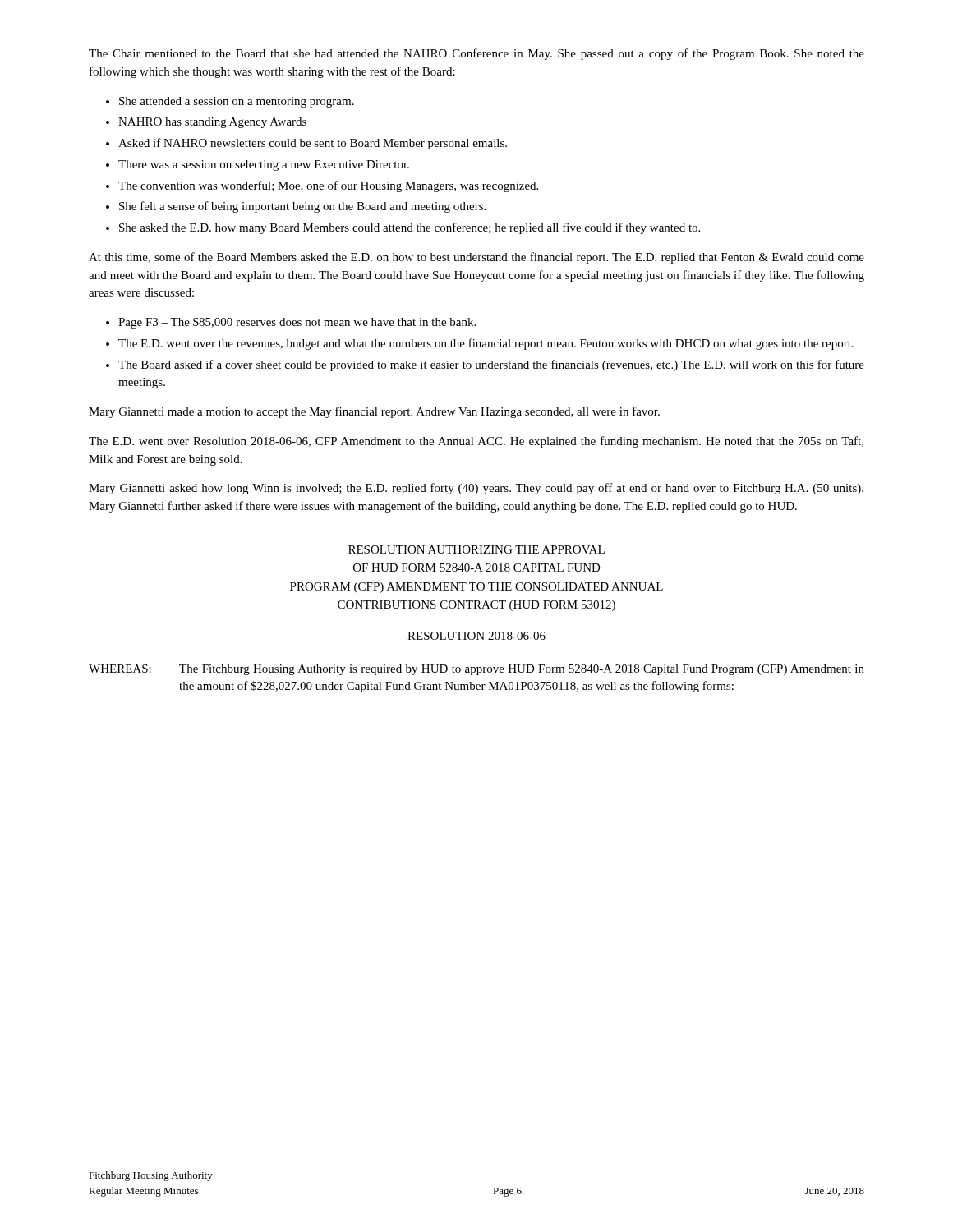Find the block on this page that starts "She asked the"
The image size is (953, 1232).
(x=491, y=228)
